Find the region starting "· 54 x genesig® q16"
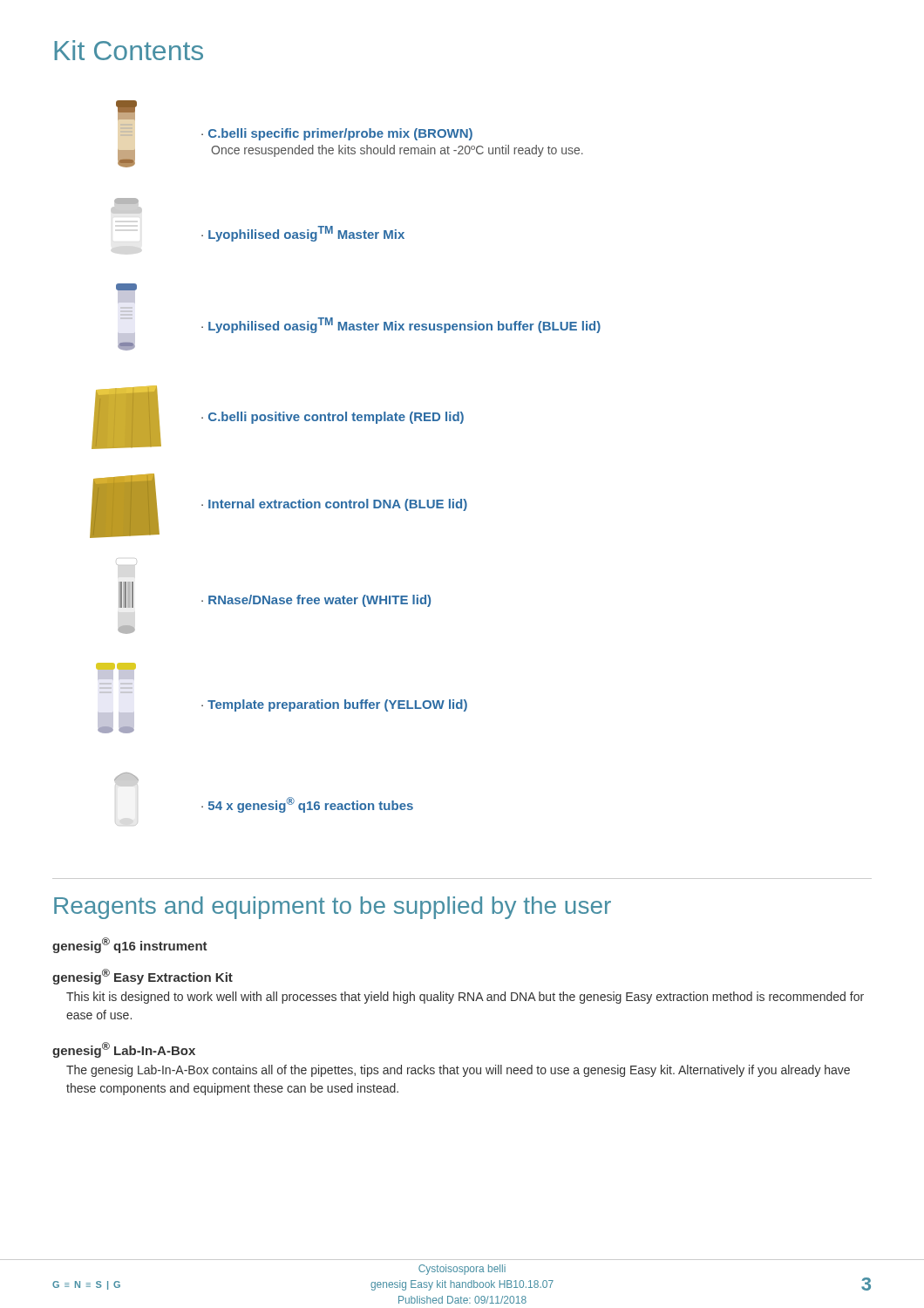The image size is (924, 1308). coord(126,777)
